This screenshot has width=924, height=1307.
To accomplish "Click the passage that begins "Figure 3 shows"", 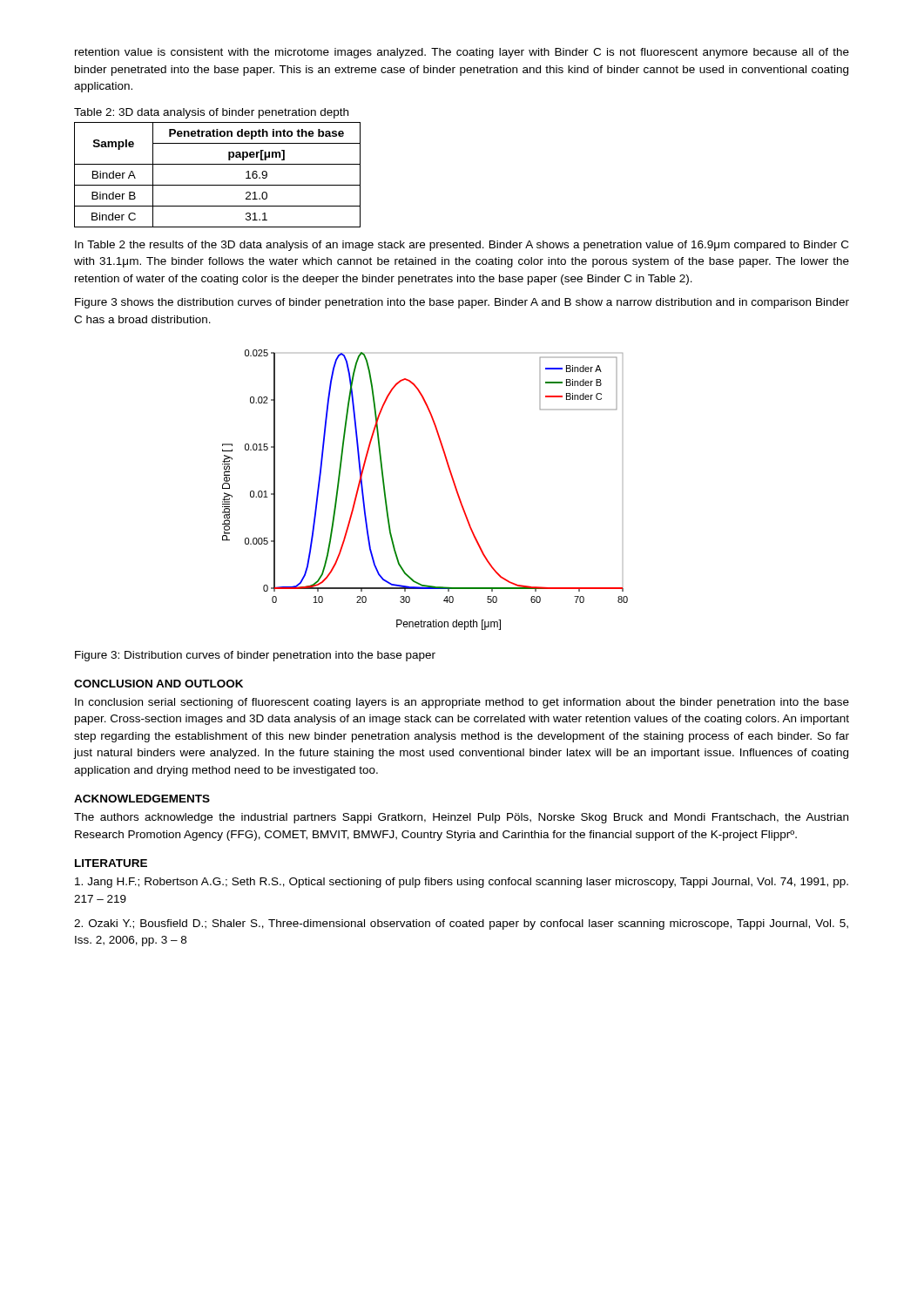I will pyautogui.click(x=462, y=311).
